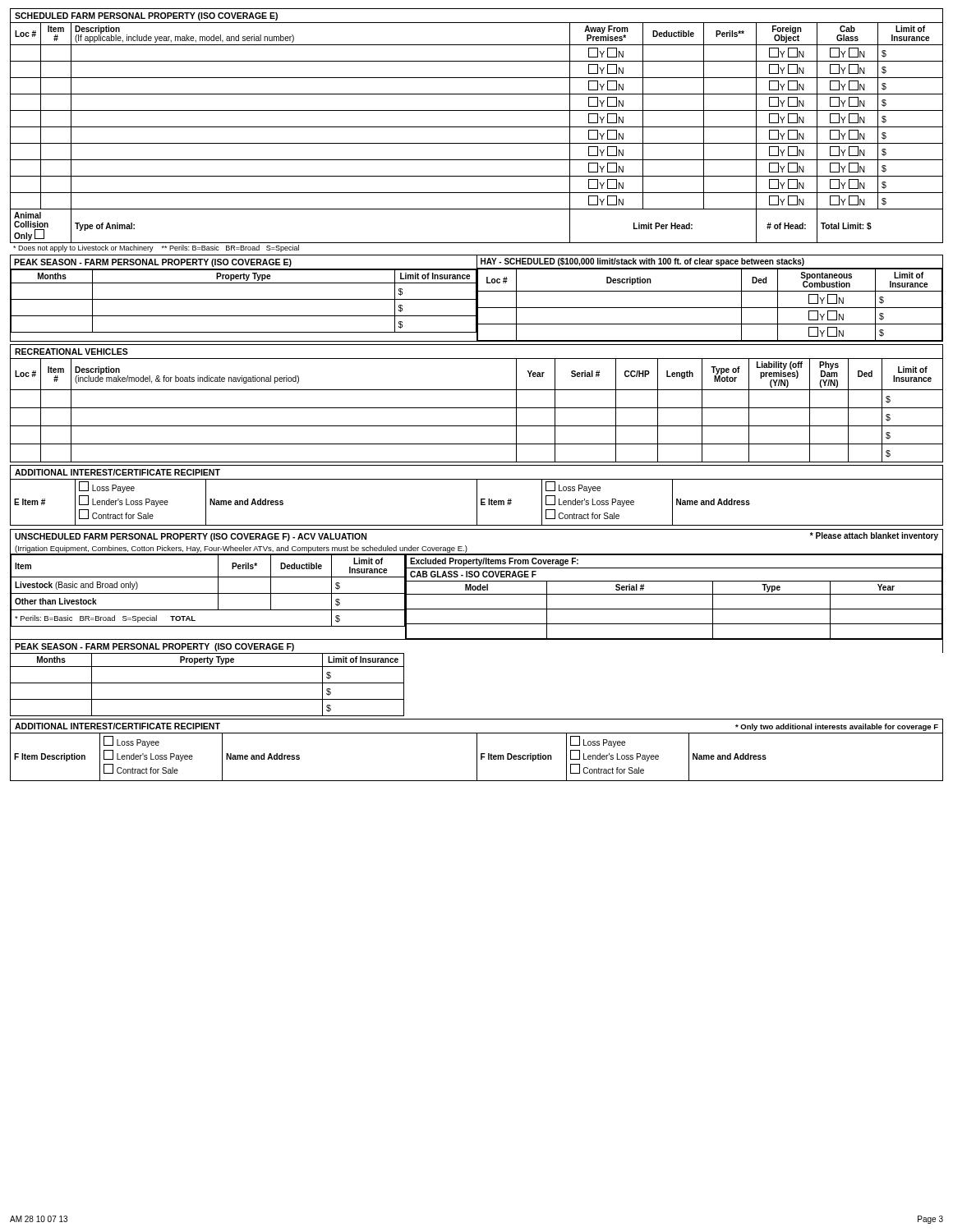Navigate to the region starting "(Irrigation Equipment, Combines, Cotton Pickers, Hay, Four-Wheeler"

click(x=241, y=548)
